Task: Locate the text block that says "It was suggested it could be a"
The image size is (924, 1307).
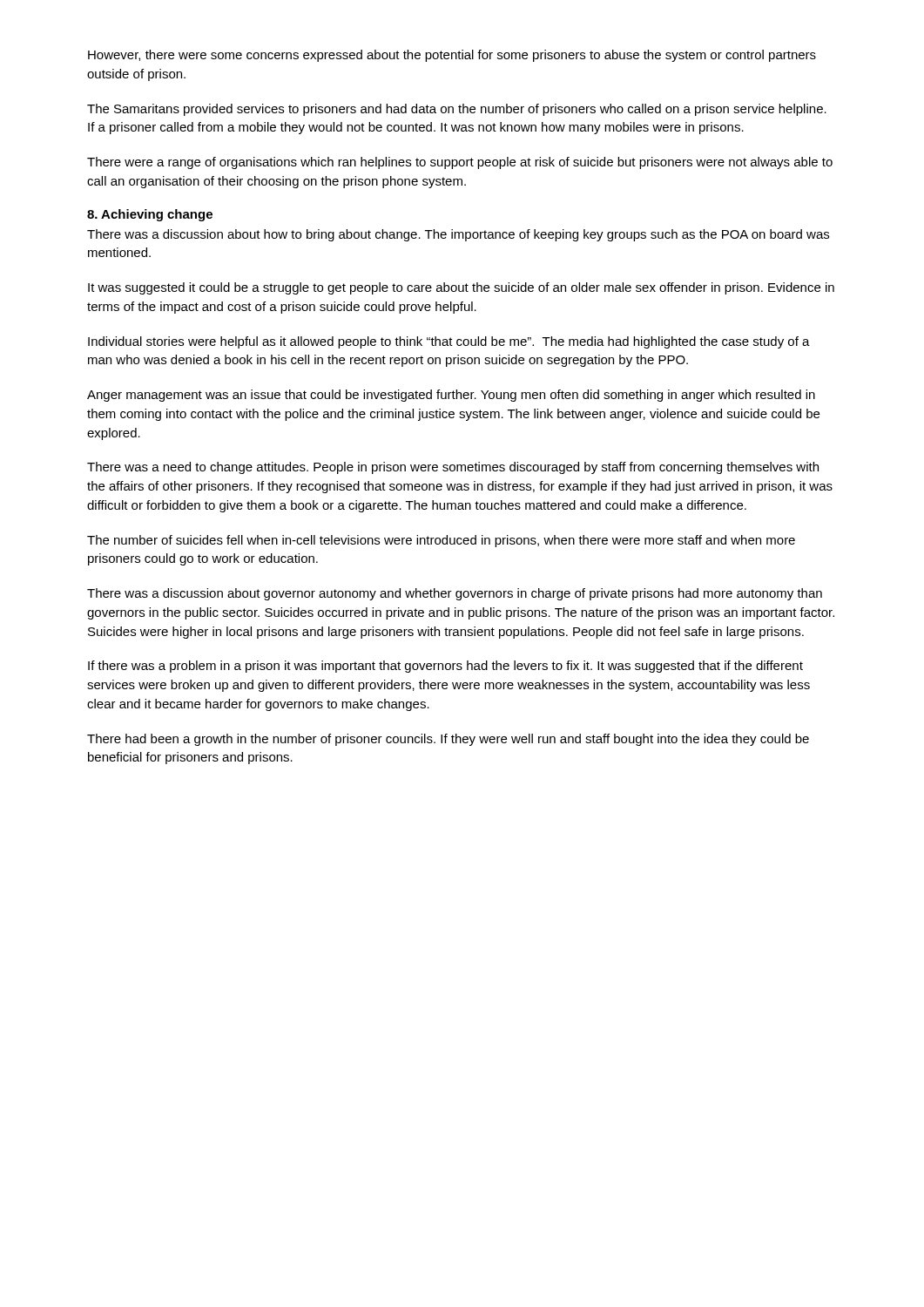Action: [x=461, y=297]
